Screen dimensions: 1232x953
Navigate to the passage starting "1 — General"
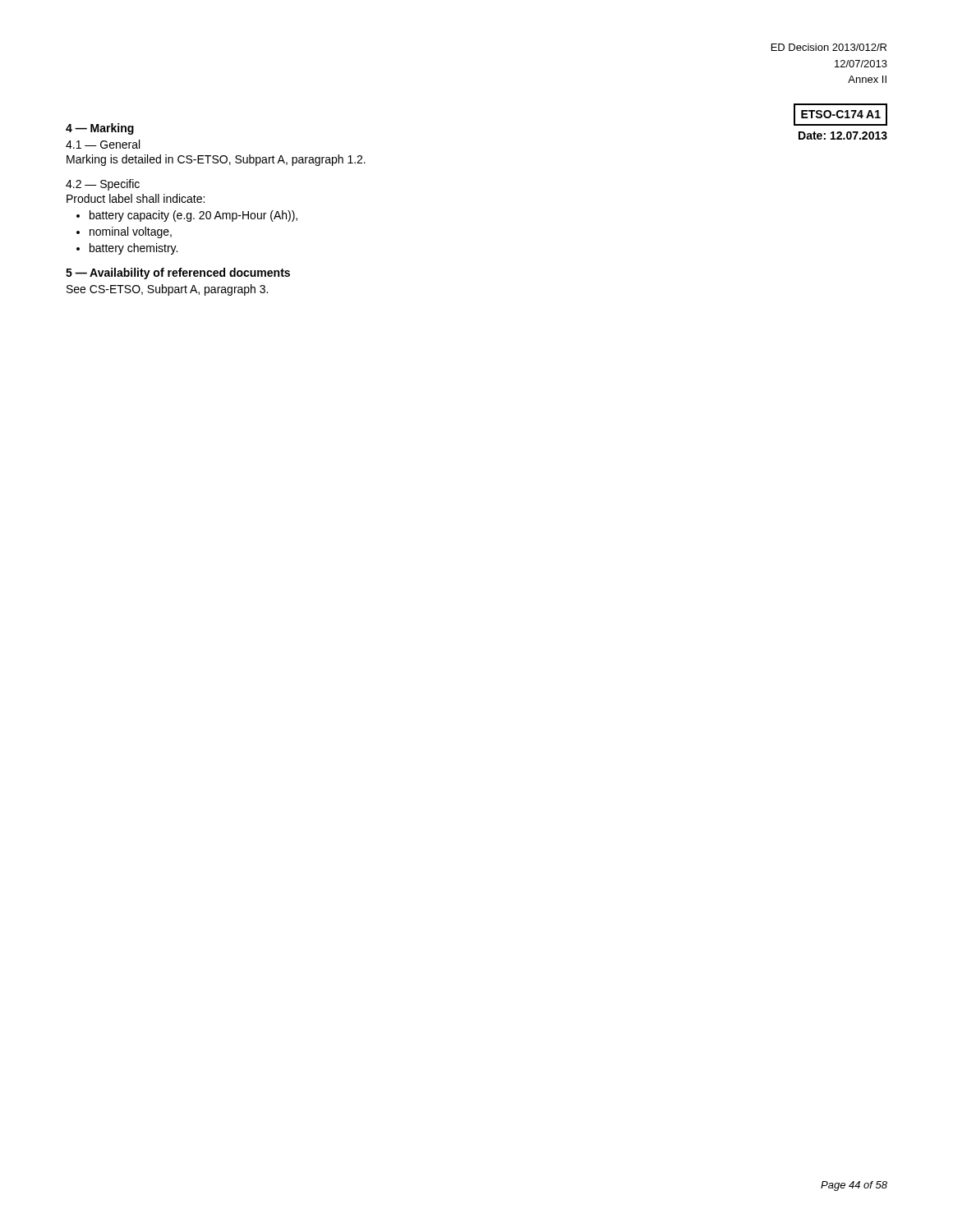103,145
